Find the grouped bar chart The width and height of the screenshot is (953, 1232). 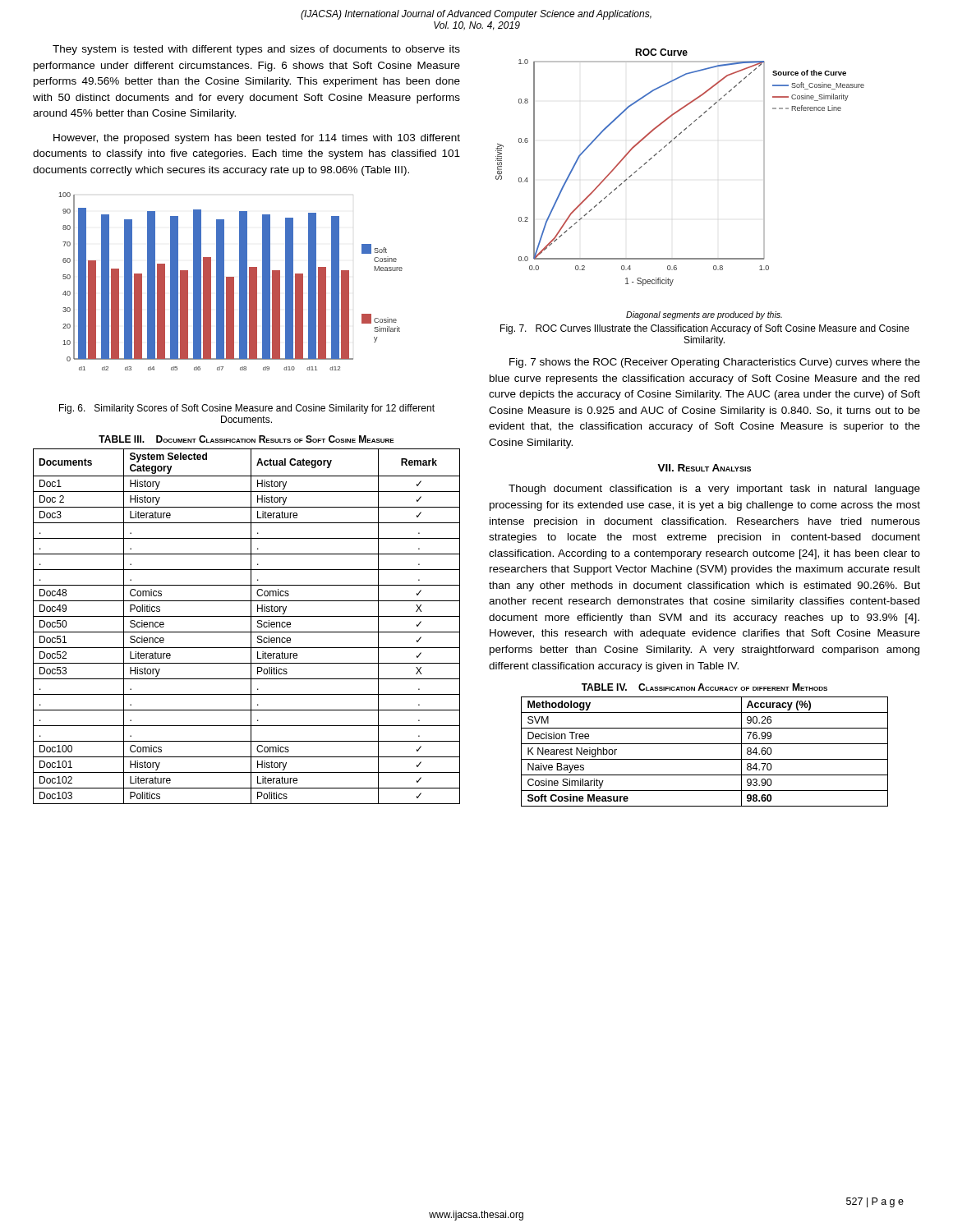pos(246,294)
